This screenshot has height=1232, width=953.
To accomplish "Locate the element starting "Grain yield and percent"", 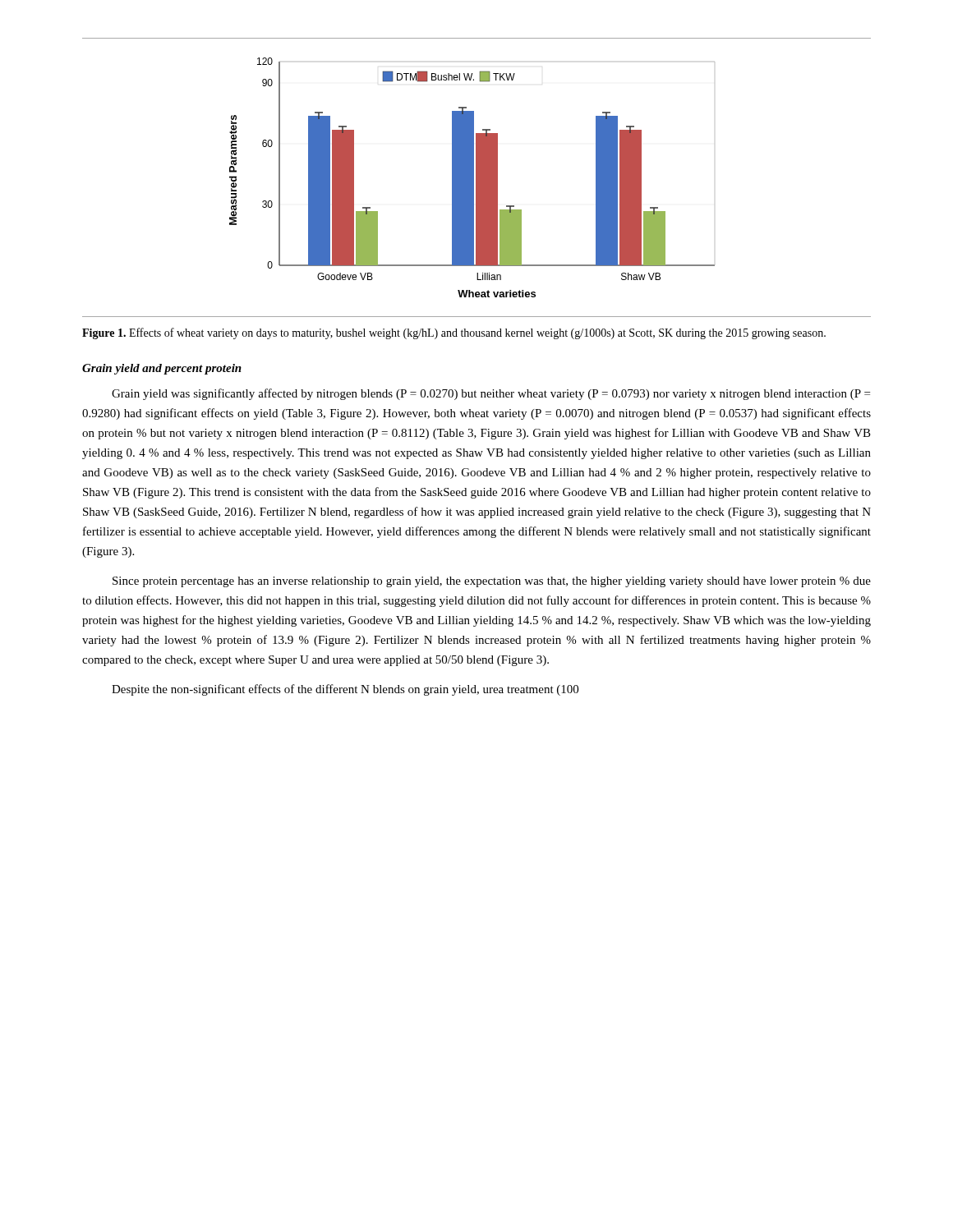I will [162, 368].
